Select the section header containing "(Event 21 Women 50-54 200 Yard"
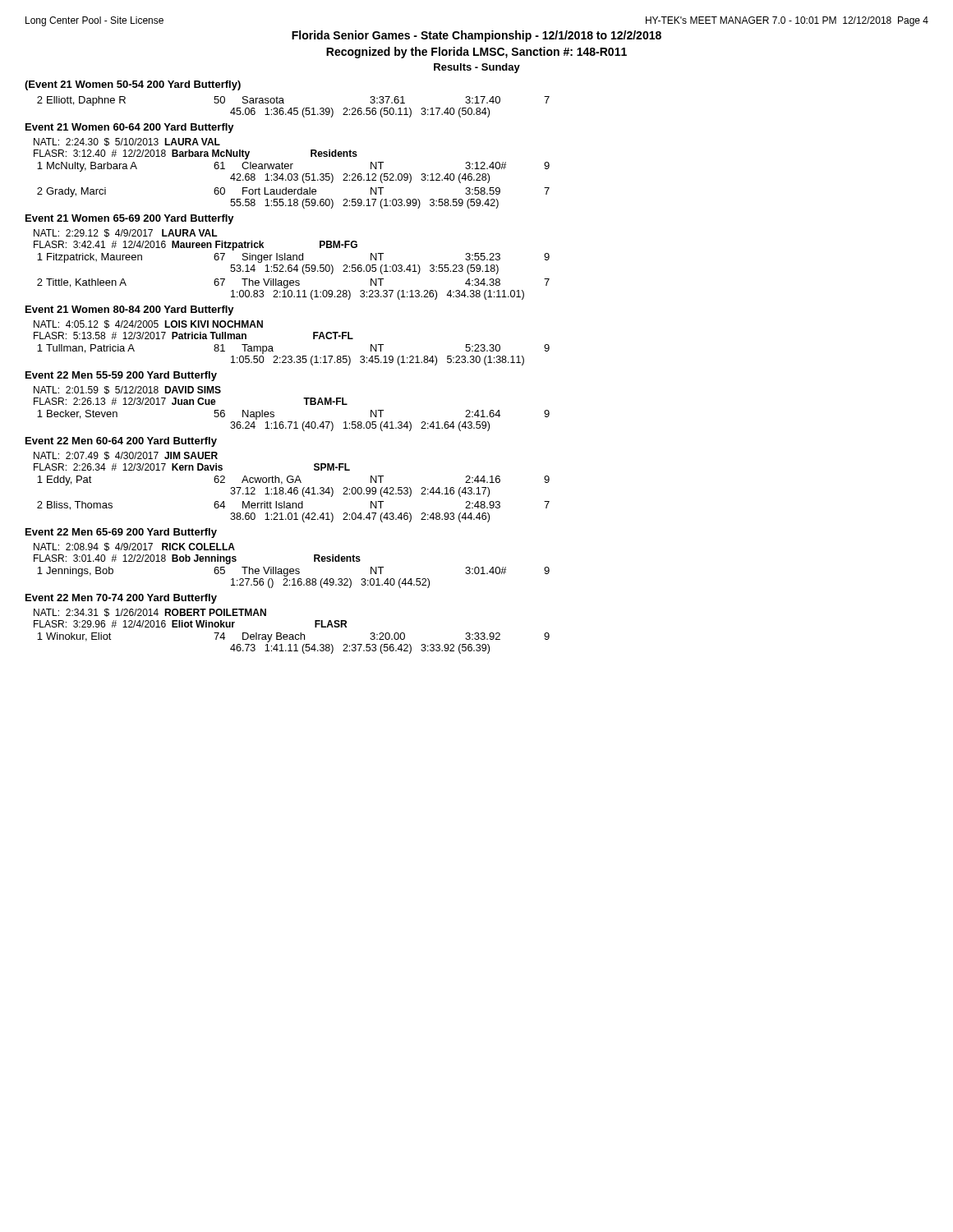Viewport: 953px width, 1232px height. [133, 84]
